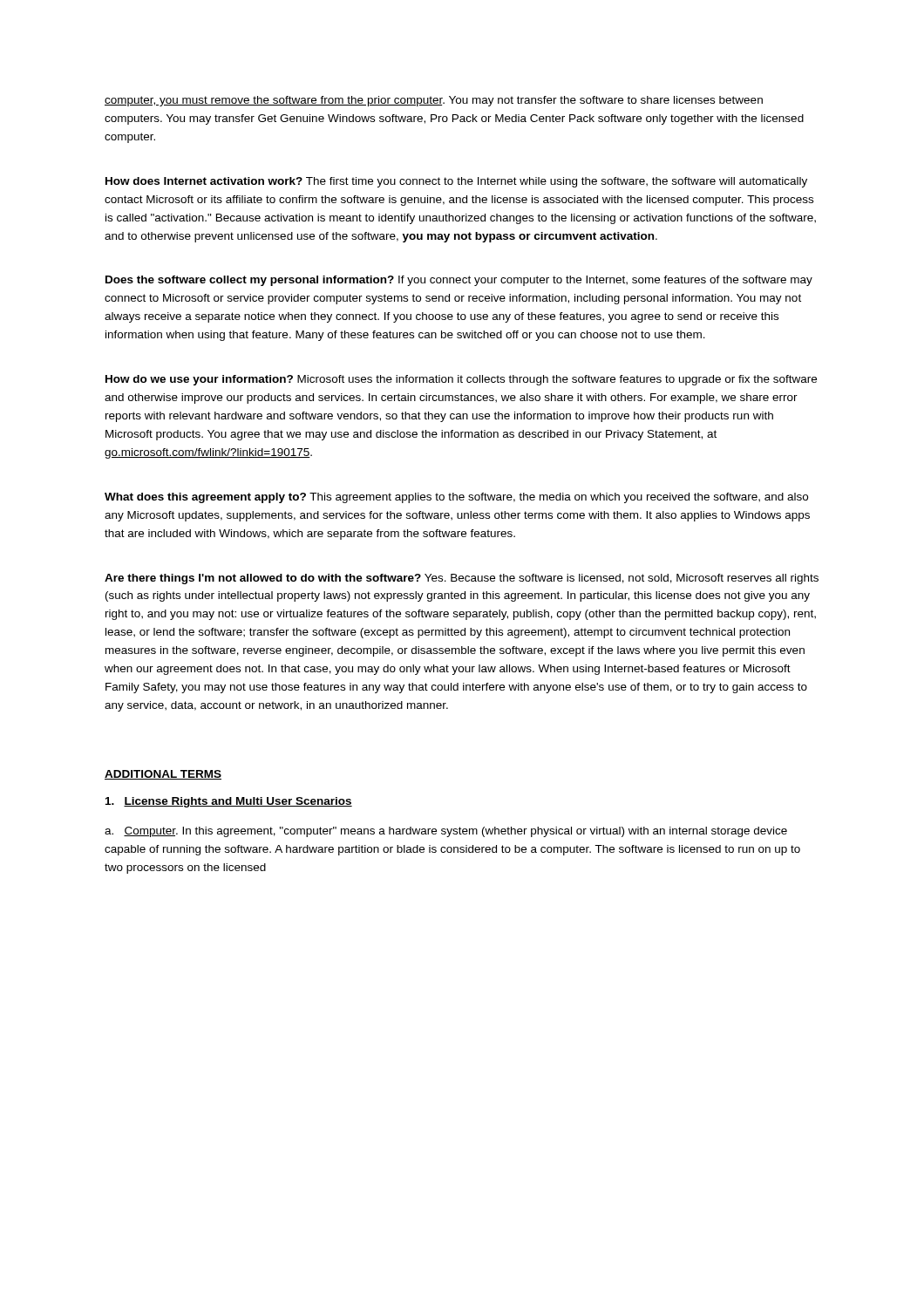Screen dimensions: 1308x924
Task: Locate the text block starting "How do we use your information?"
Action: (462, 416)
